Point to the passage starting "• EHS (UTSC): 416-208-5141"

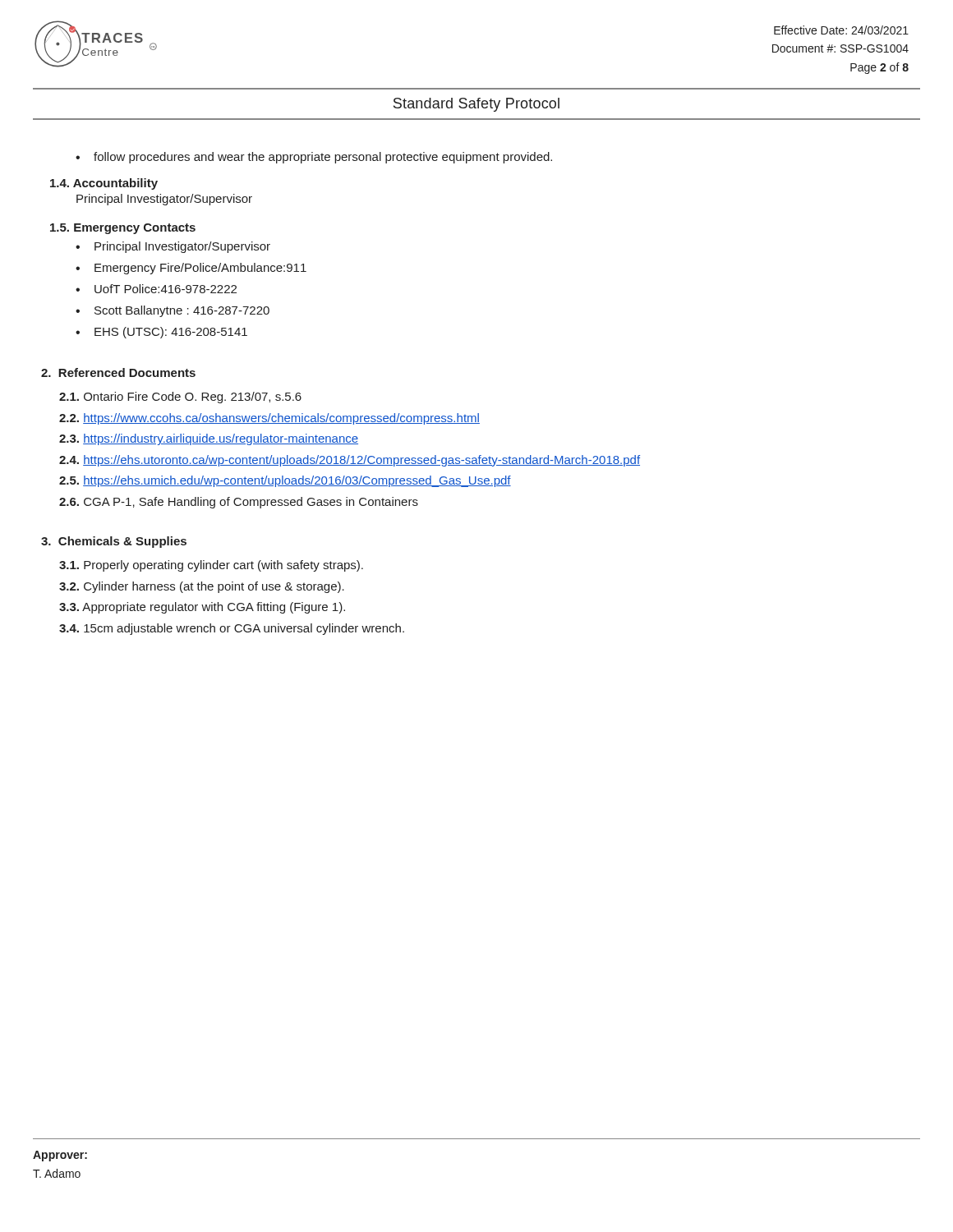(162, 333)
